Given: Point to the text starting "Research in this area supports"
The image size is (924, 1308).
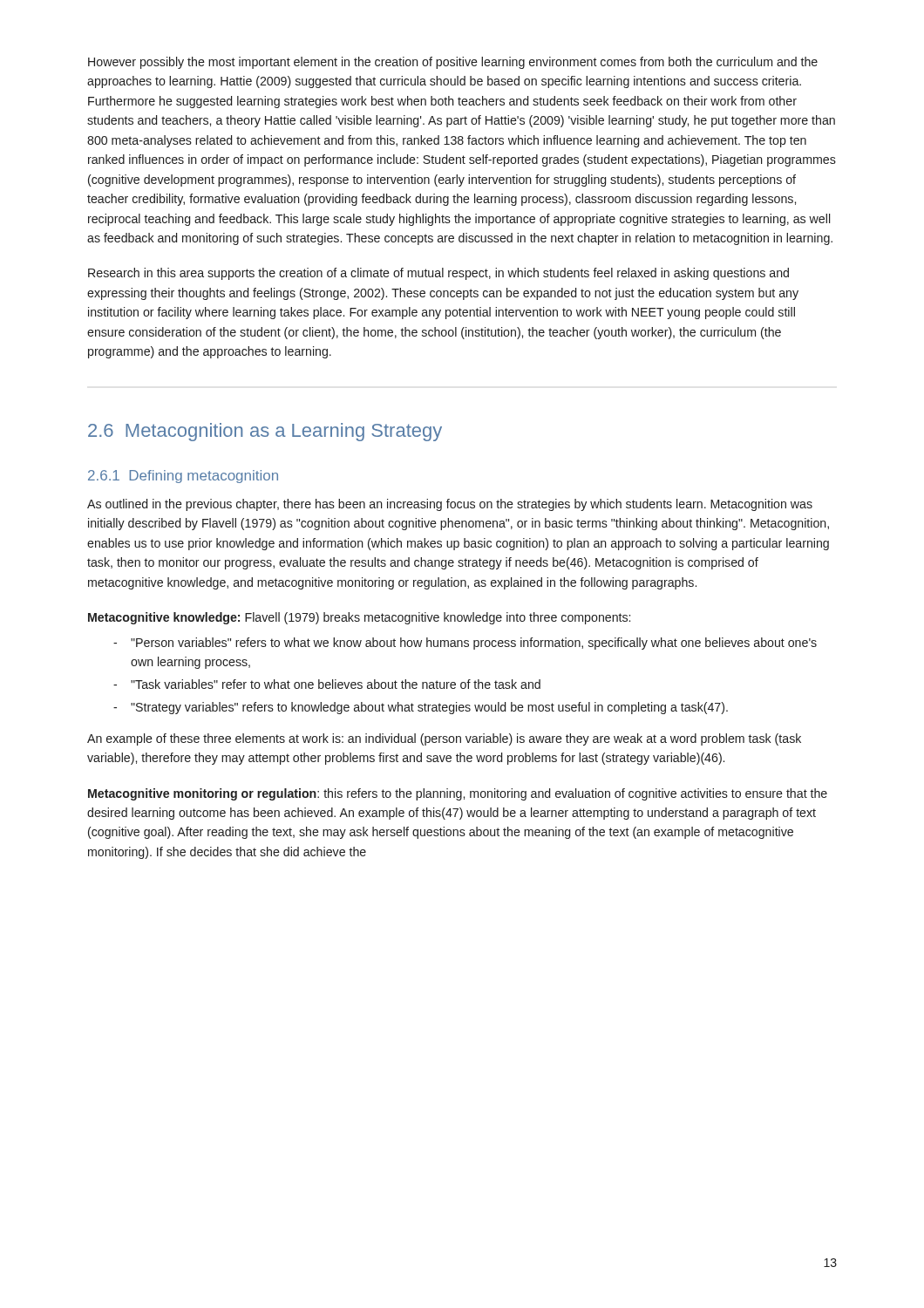Looking at the screenshot, I should [x=443, y=312].
